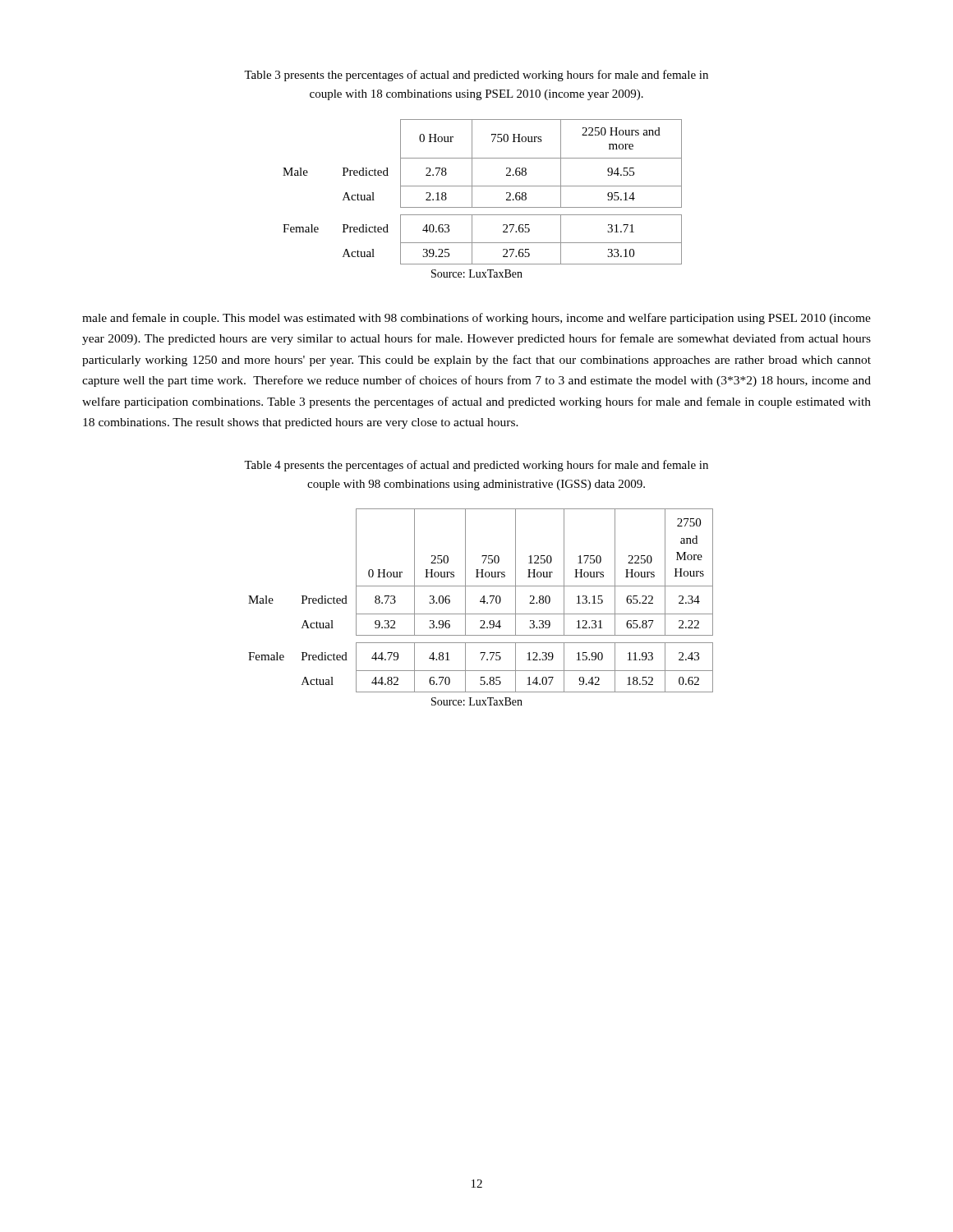Click on the table containing "250 Hours"
Screen dimensions: 1232x953
pos(476,601)
